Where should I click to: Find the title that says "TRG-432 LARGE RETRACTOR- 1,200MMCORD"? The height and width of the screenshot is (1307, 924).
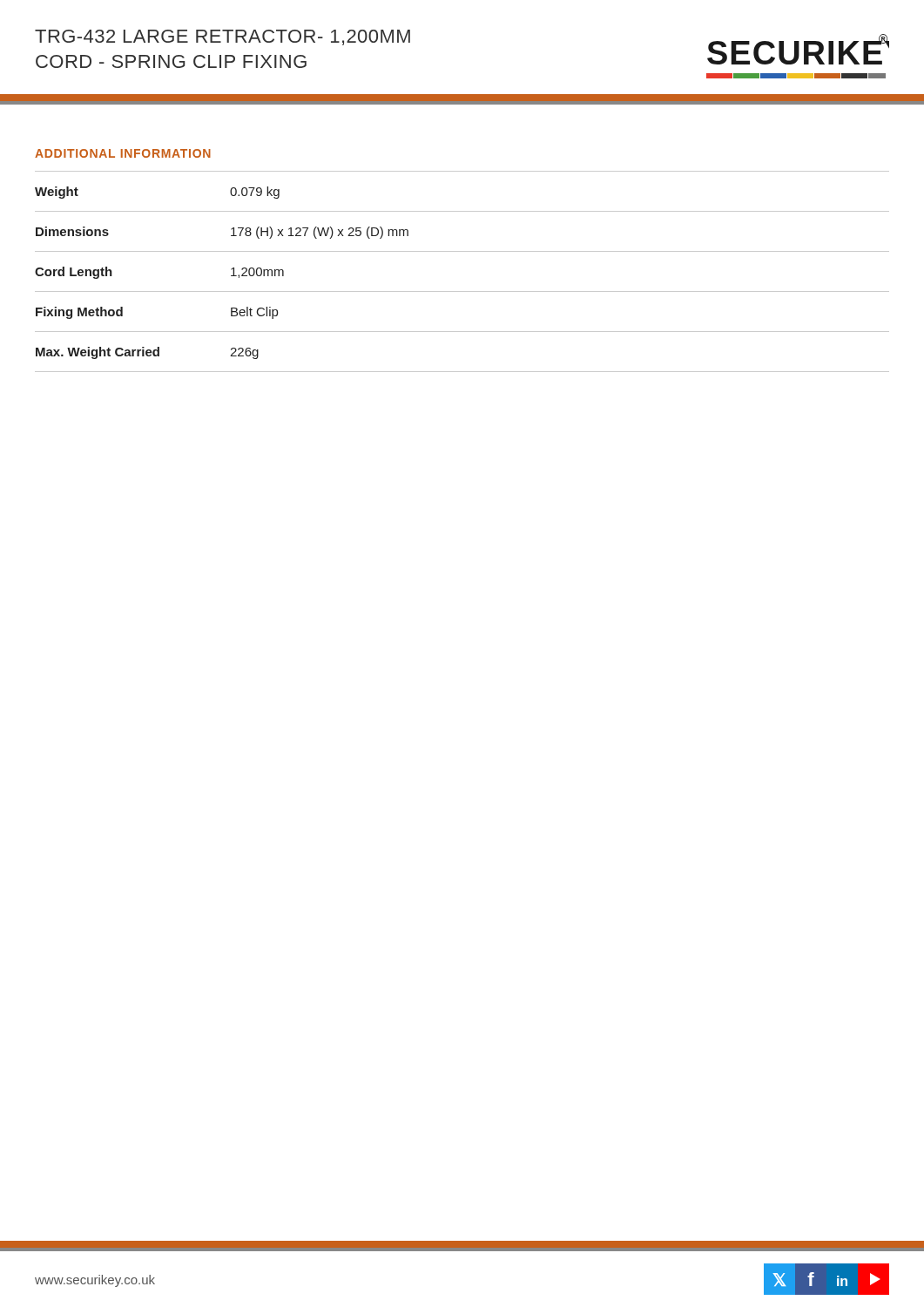tap(223, 49)
